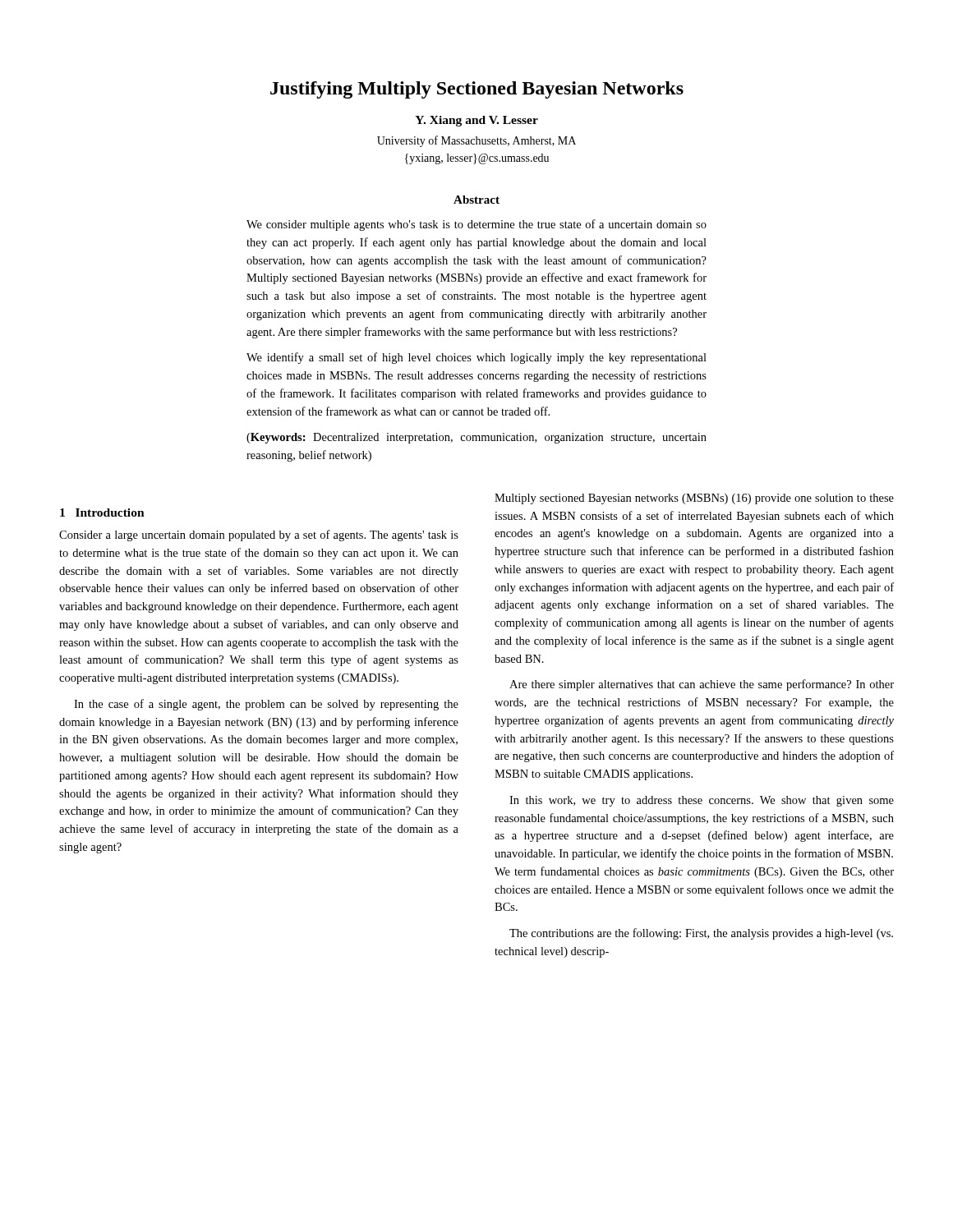Locate the text block containing "The contributions are the"

(694, 942)
